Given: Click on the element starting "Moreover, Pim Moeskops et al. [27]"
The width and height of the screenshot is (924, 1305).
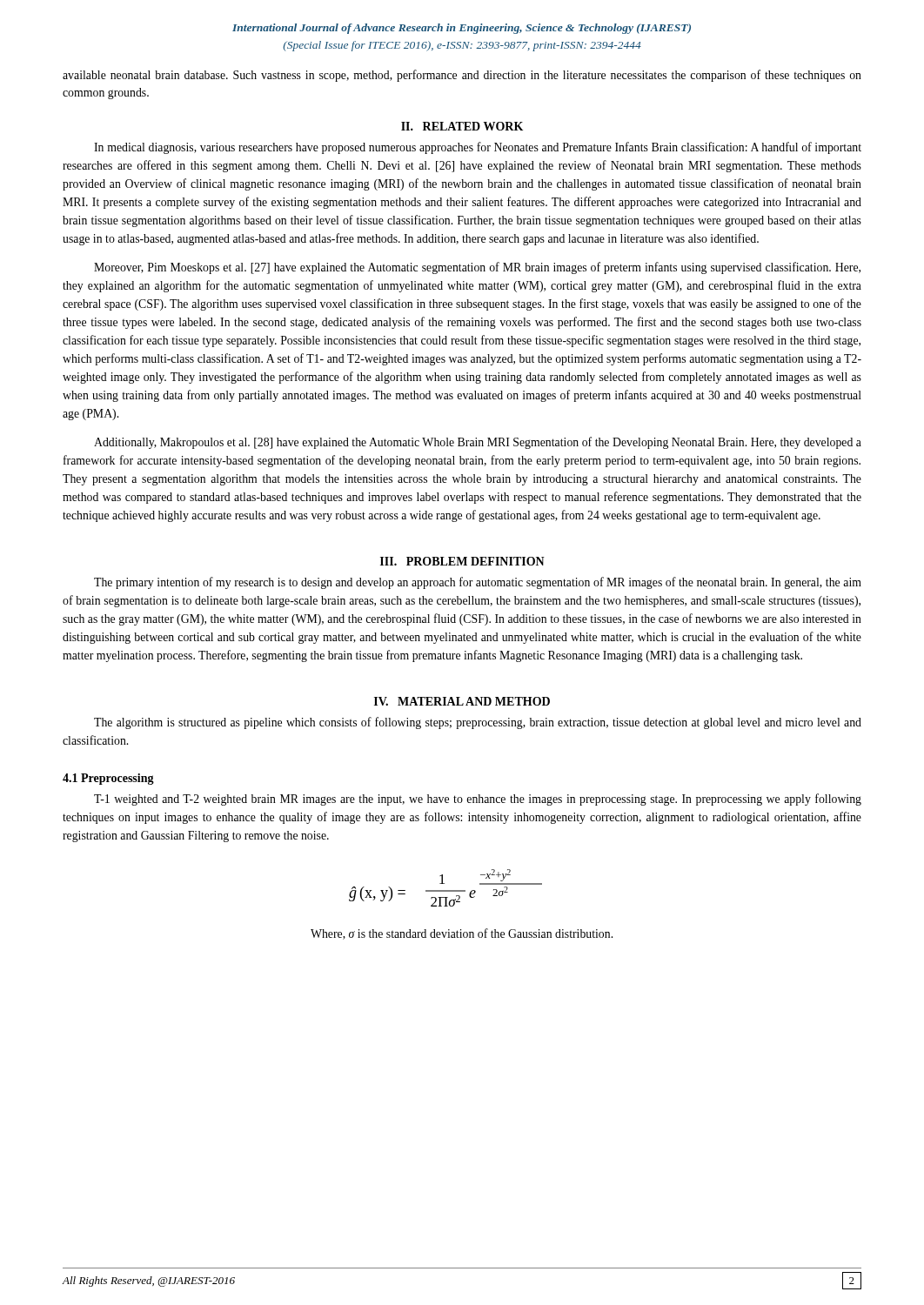Looking at the screenshot, I should pyautogui.click(x=462, y=341).
